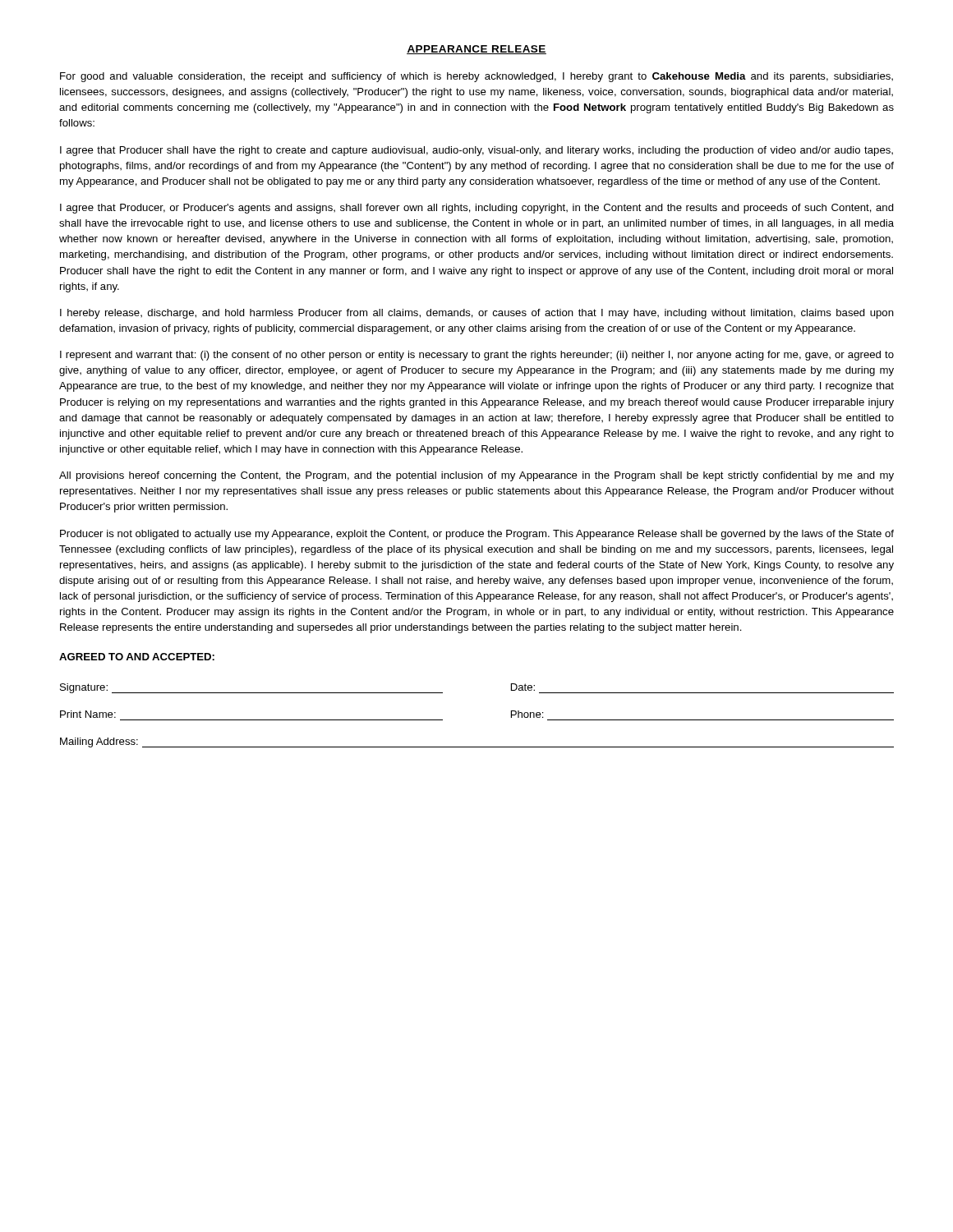Find the text block that reads "I agree that Producer shall have the"
This screenshot has width=953, height=1232.
(476, 165)
